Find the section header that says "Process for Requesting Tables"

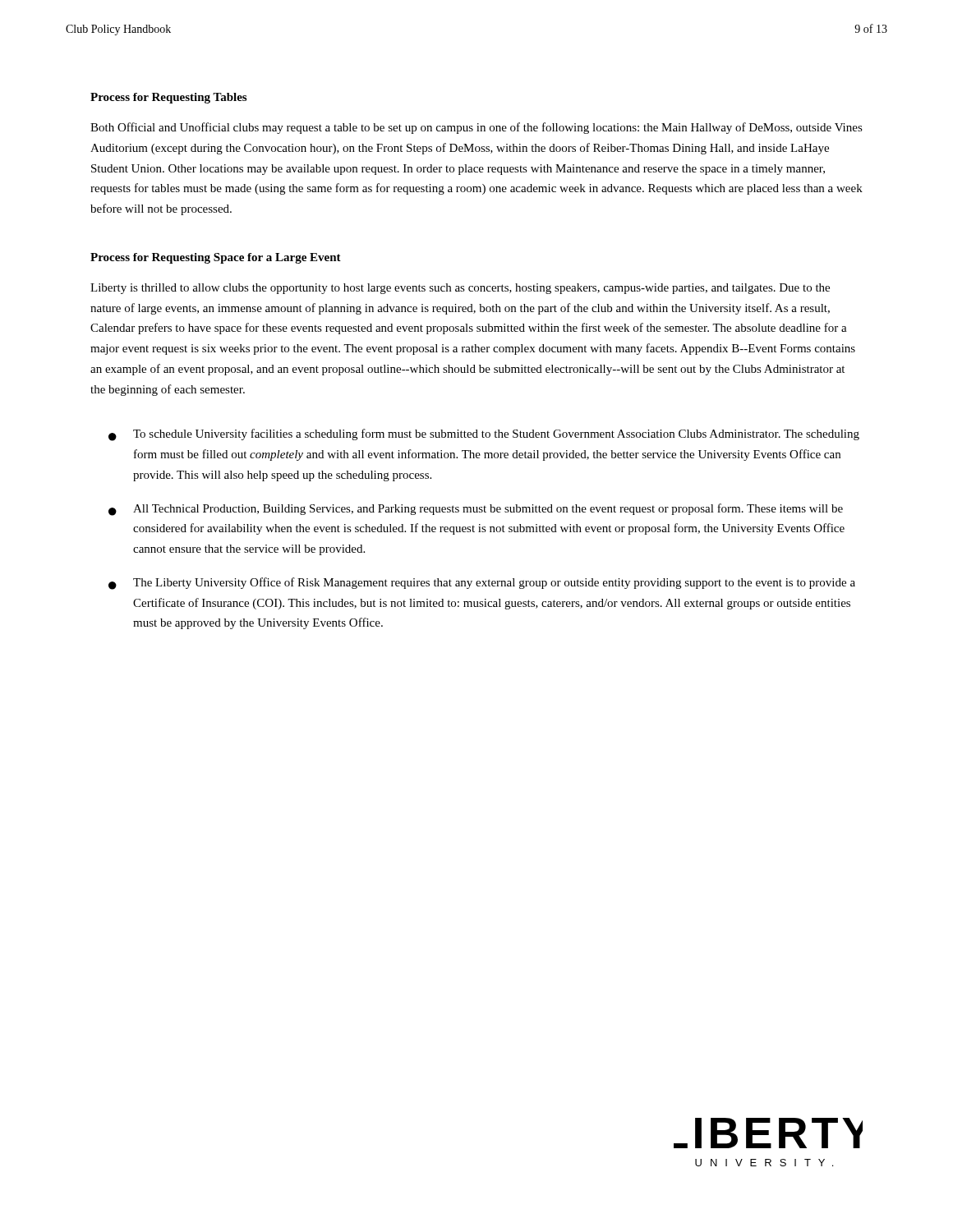point(168,98)
